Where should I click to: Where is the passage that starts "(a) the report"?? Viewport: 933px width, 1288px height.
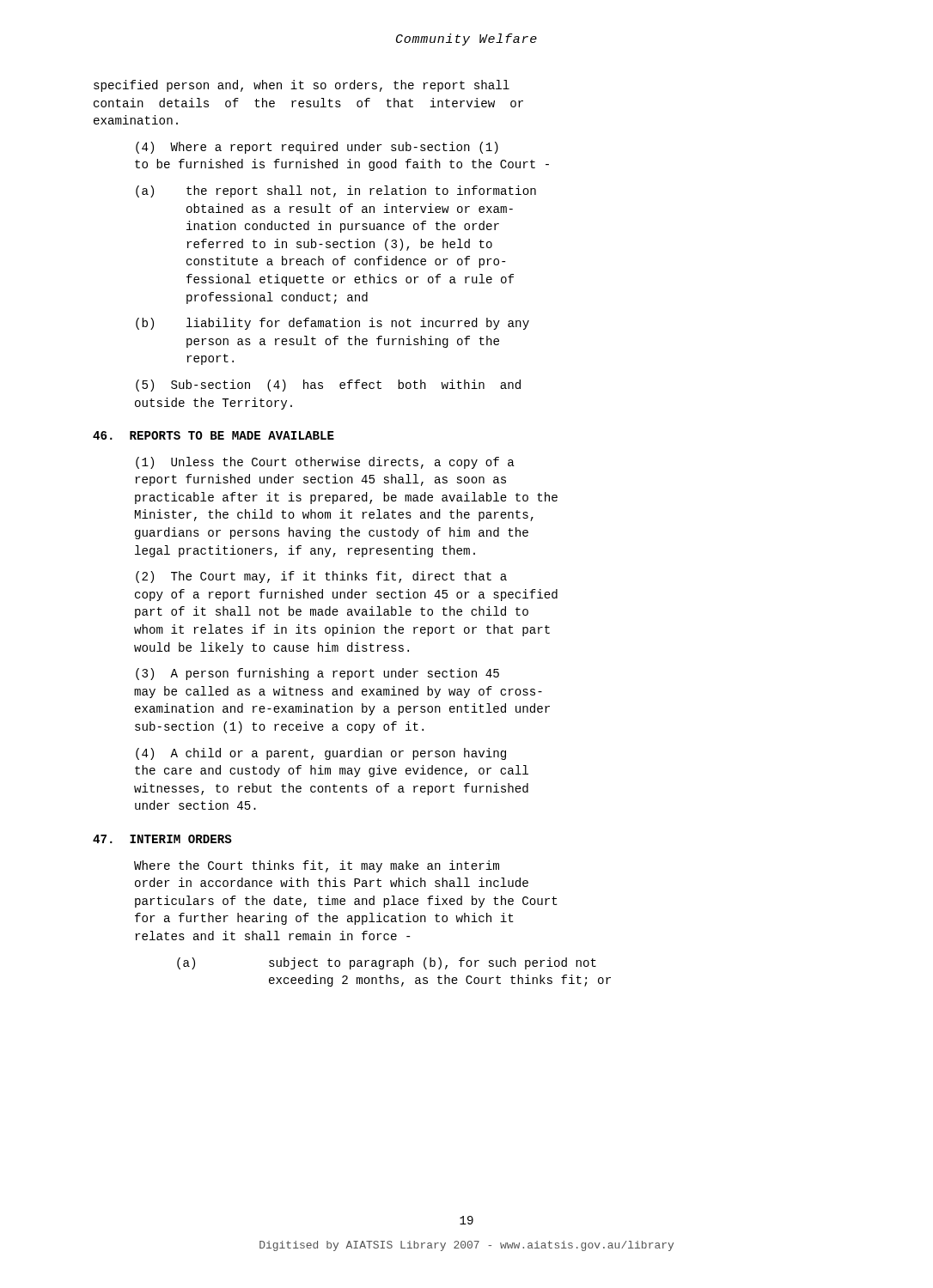(466, 245)
